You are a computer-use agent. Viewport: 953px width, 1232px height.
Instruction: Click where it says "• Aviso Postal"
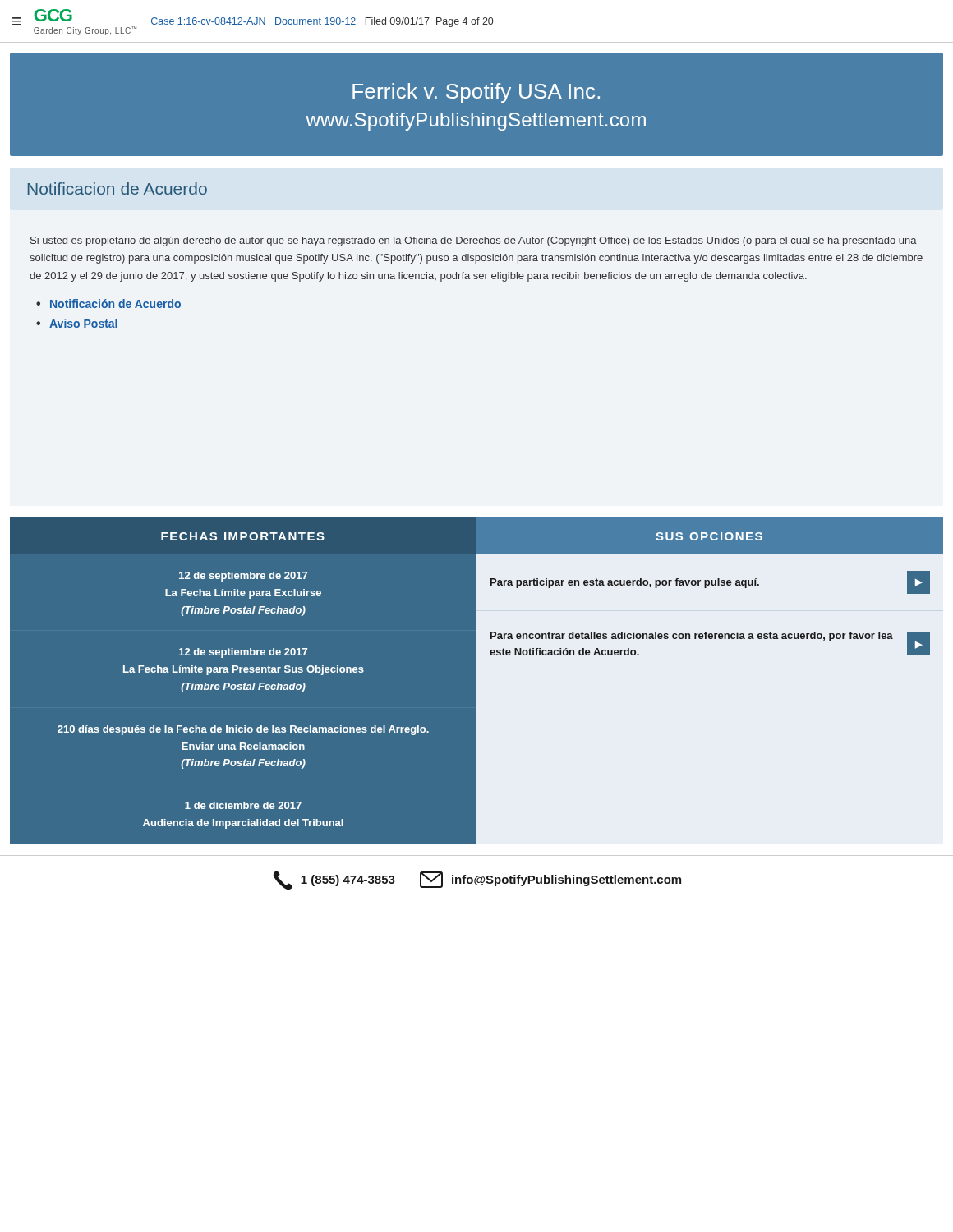(x=77, y=324)
